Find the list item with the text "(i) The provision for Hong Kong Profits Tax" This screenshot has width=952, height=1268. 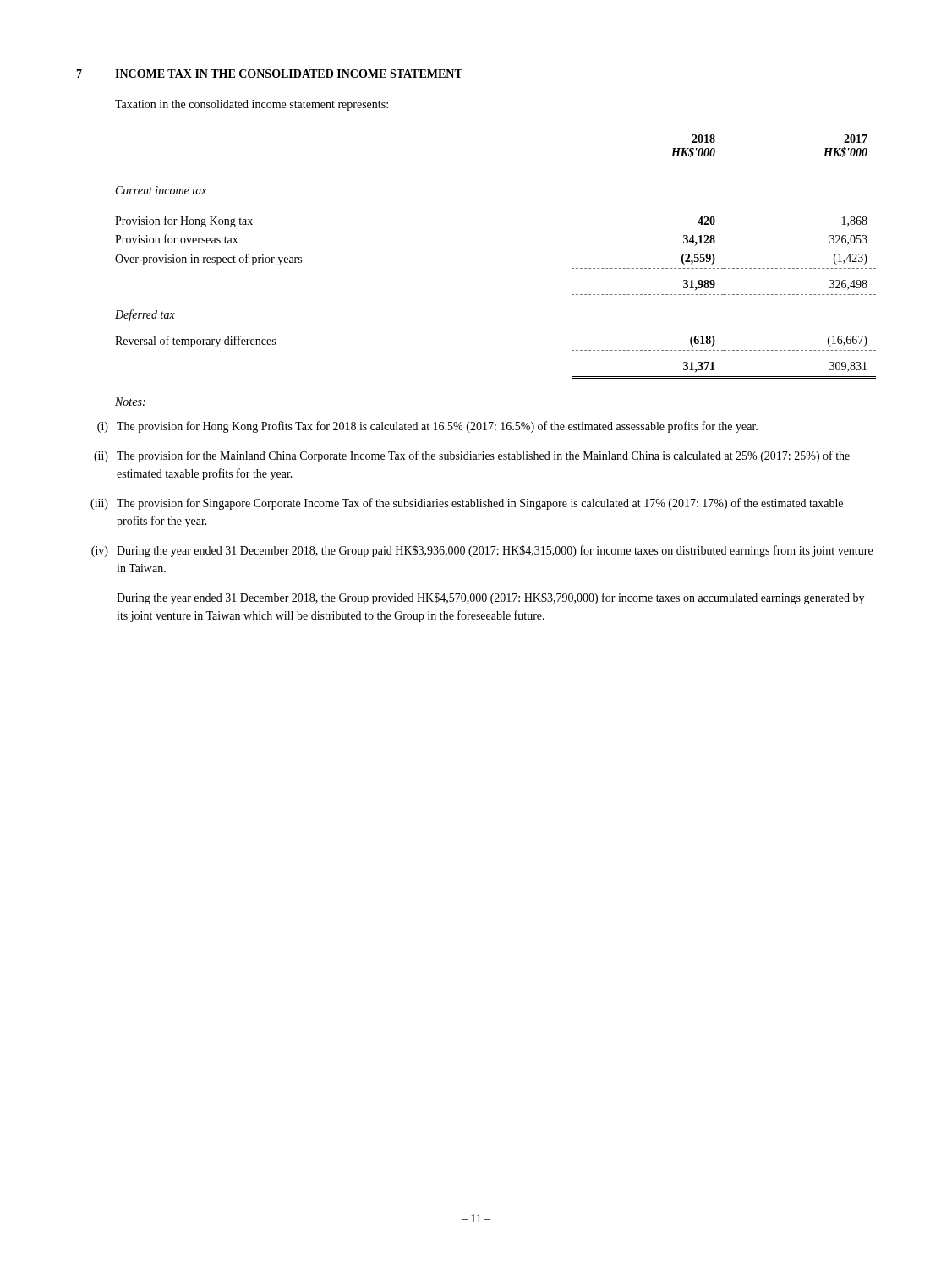pos(476,426)
